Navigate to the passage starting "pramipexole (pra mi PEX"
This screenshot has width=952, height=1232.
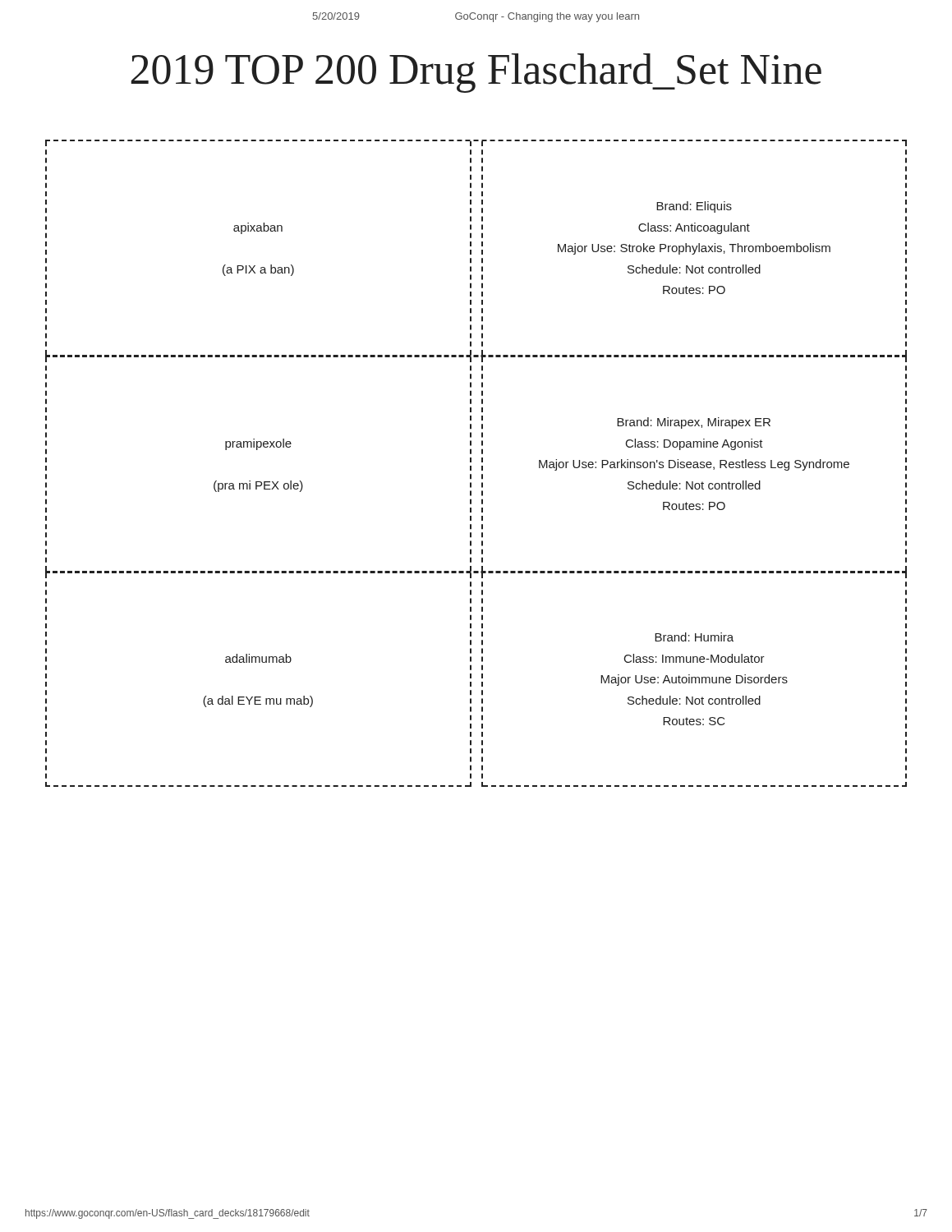(258, 444)
